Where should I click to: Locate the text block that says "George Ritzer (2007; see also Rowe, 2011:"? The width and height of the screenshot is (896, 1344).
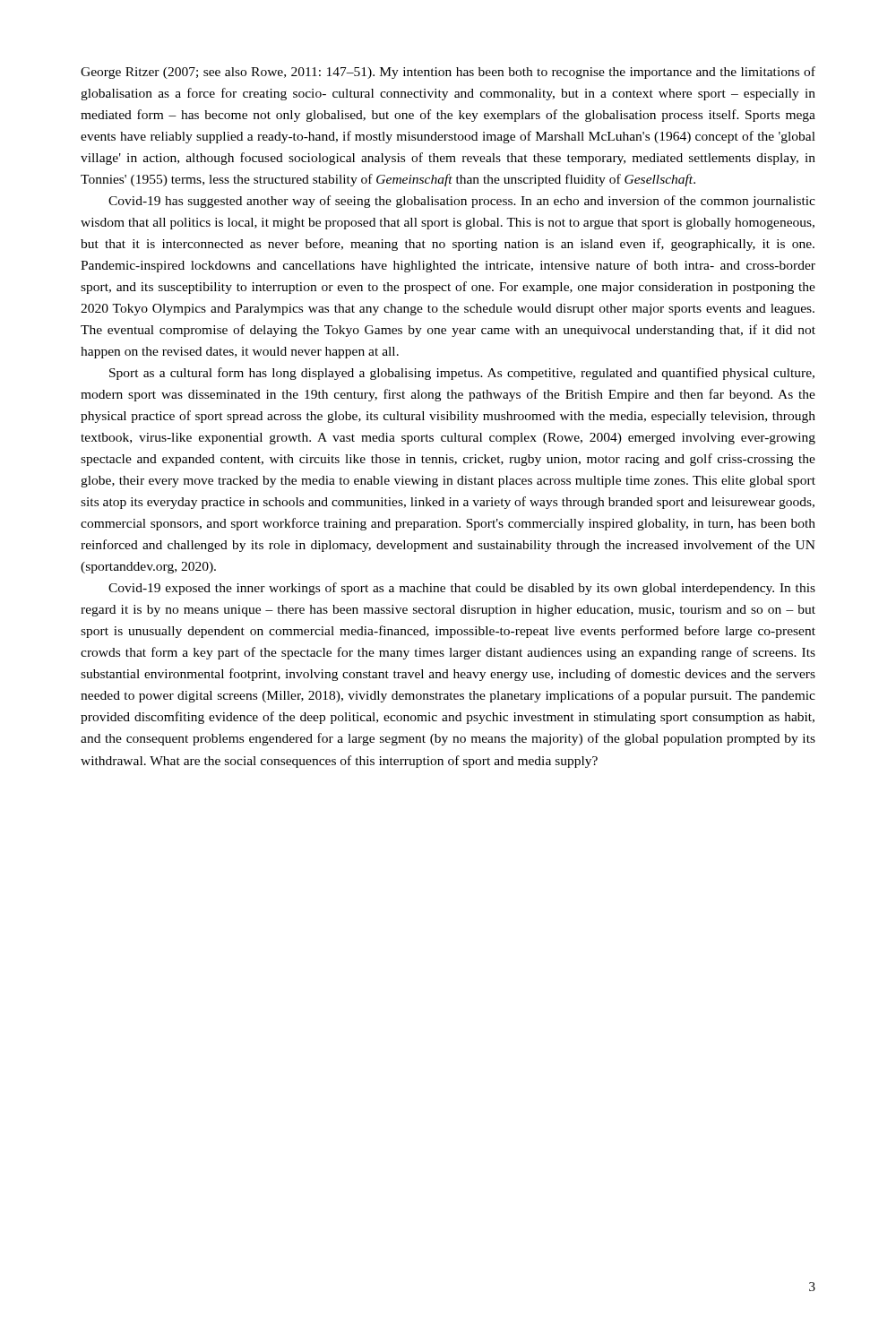point(448,416)
